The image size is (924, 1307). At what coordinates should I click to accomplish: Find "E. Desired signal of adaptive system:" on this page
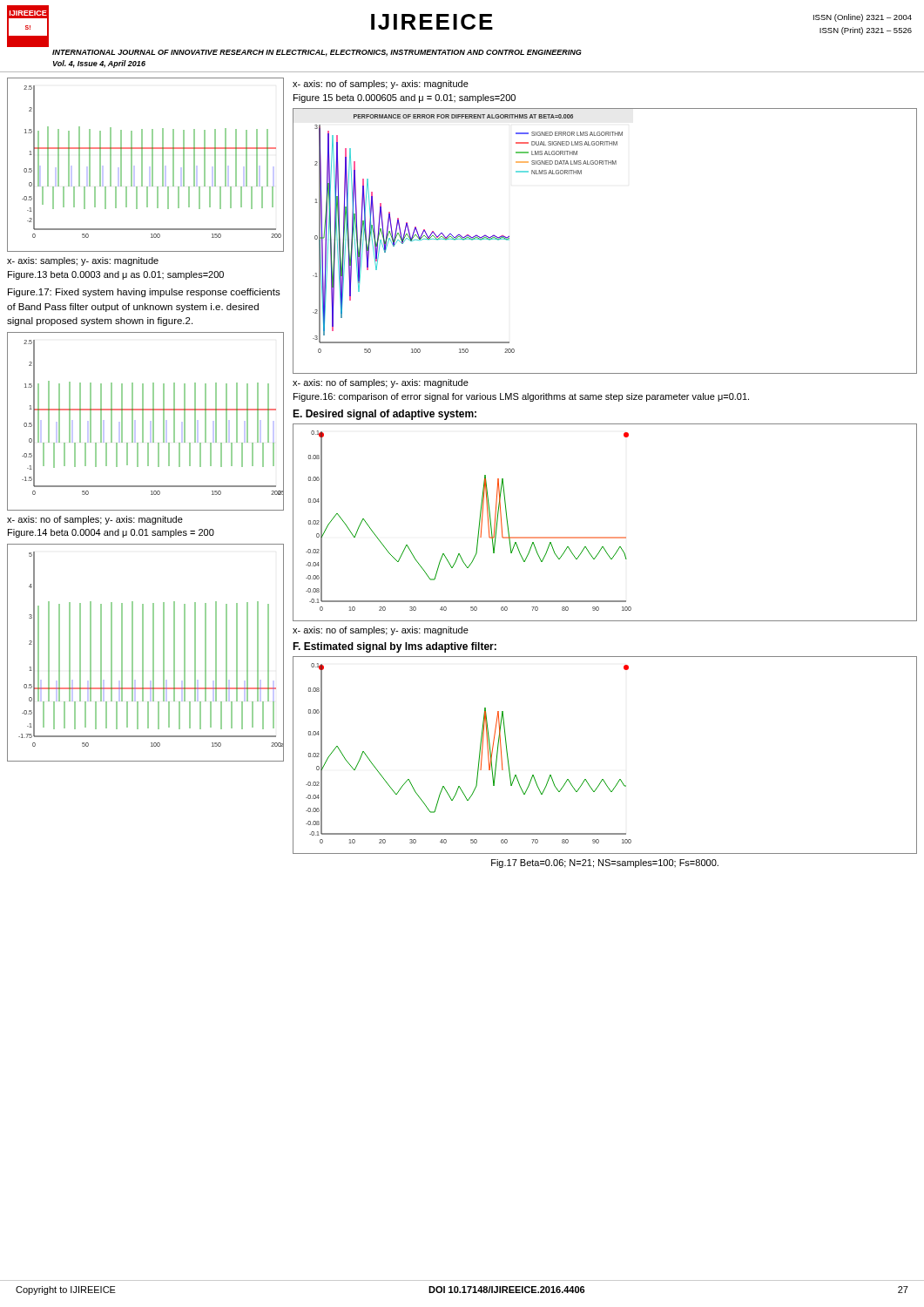(x=385, y=414)
